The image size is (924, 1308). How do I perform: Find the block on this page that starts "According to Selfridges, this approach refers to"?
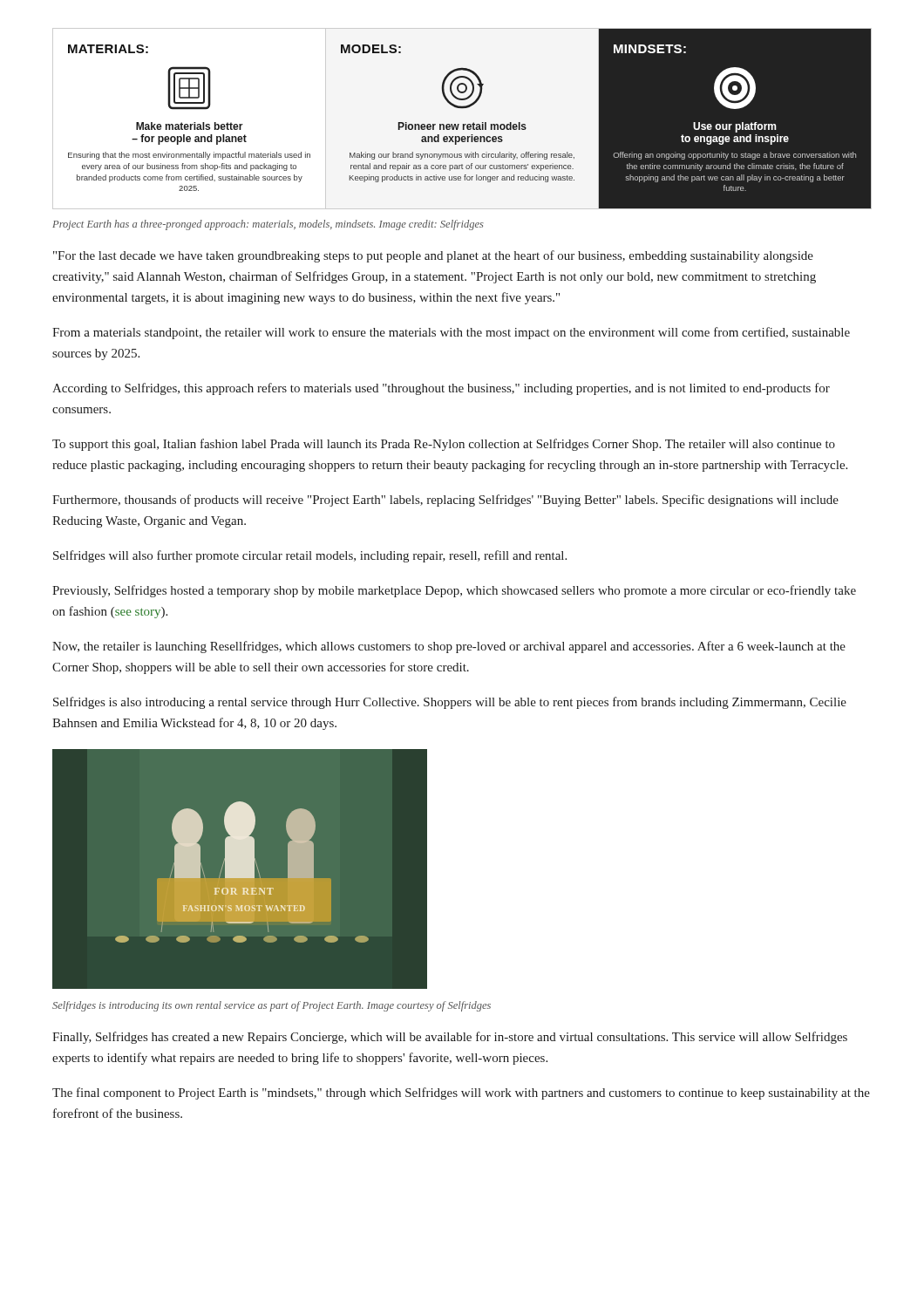point(441,399)
